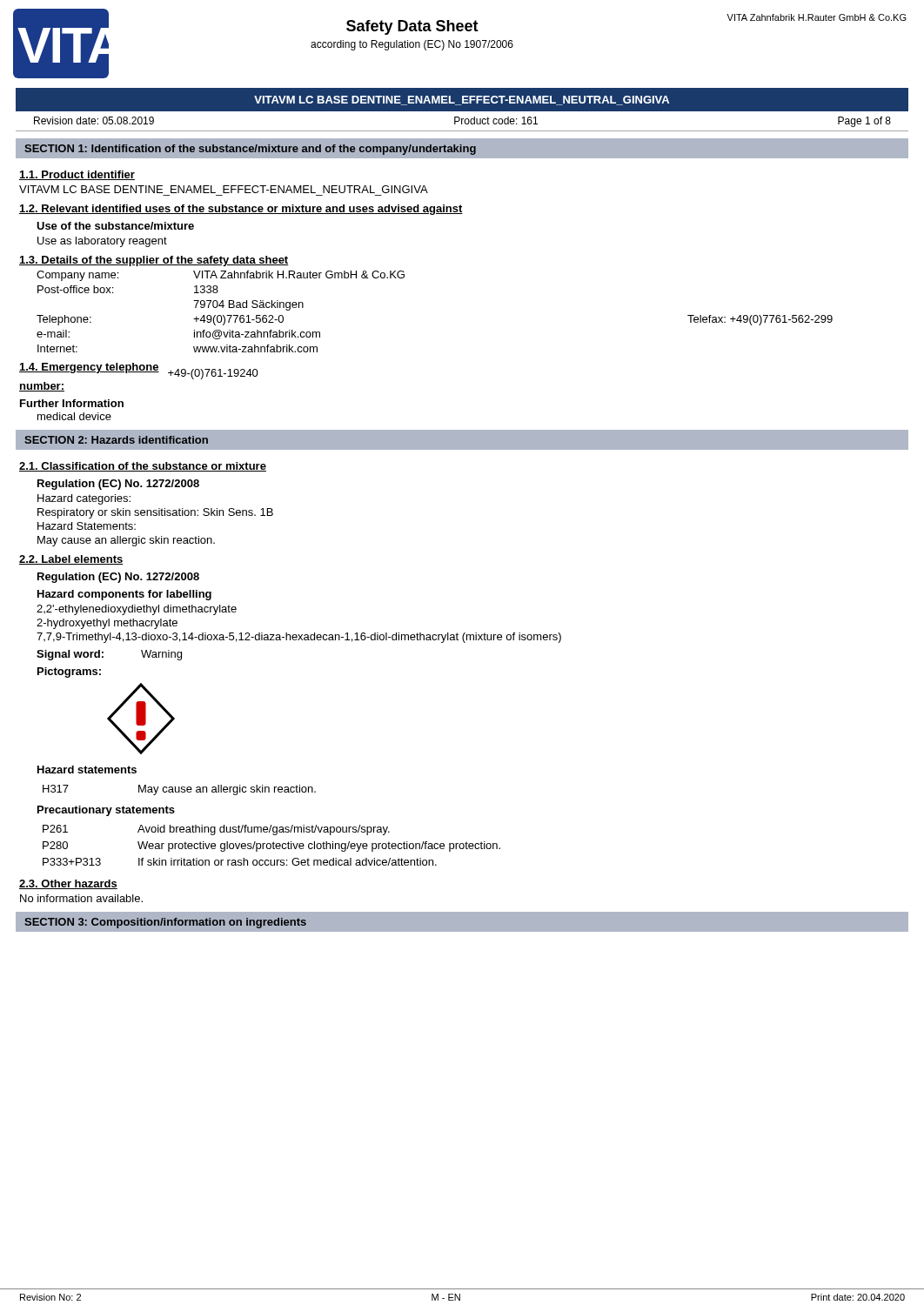Where is the section header that starts "1.3. Details of the"?
The image size is (924, 1305).
point(154,260)
